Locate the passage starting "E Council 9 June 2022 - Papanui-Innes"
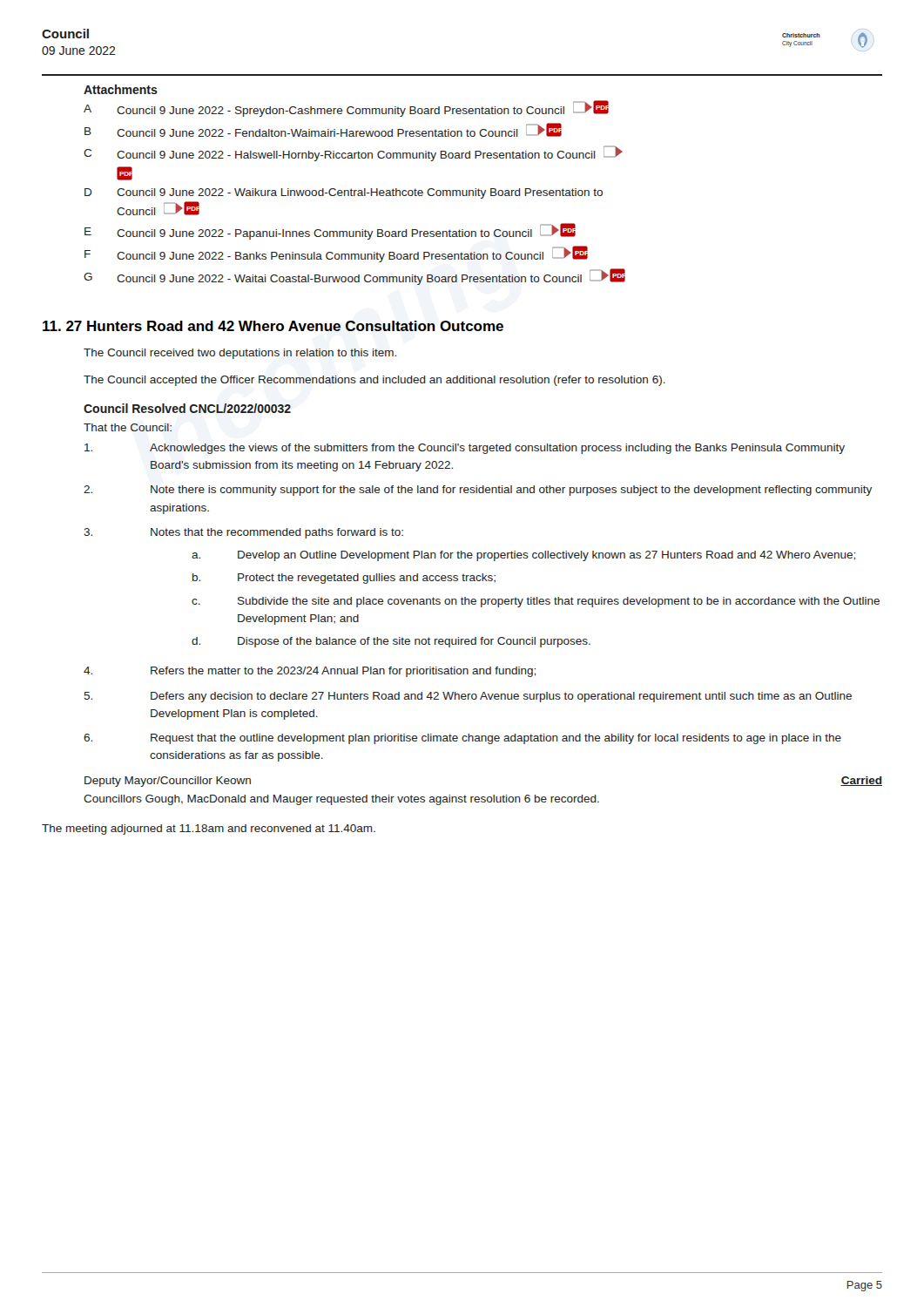 tap(462, 233)
